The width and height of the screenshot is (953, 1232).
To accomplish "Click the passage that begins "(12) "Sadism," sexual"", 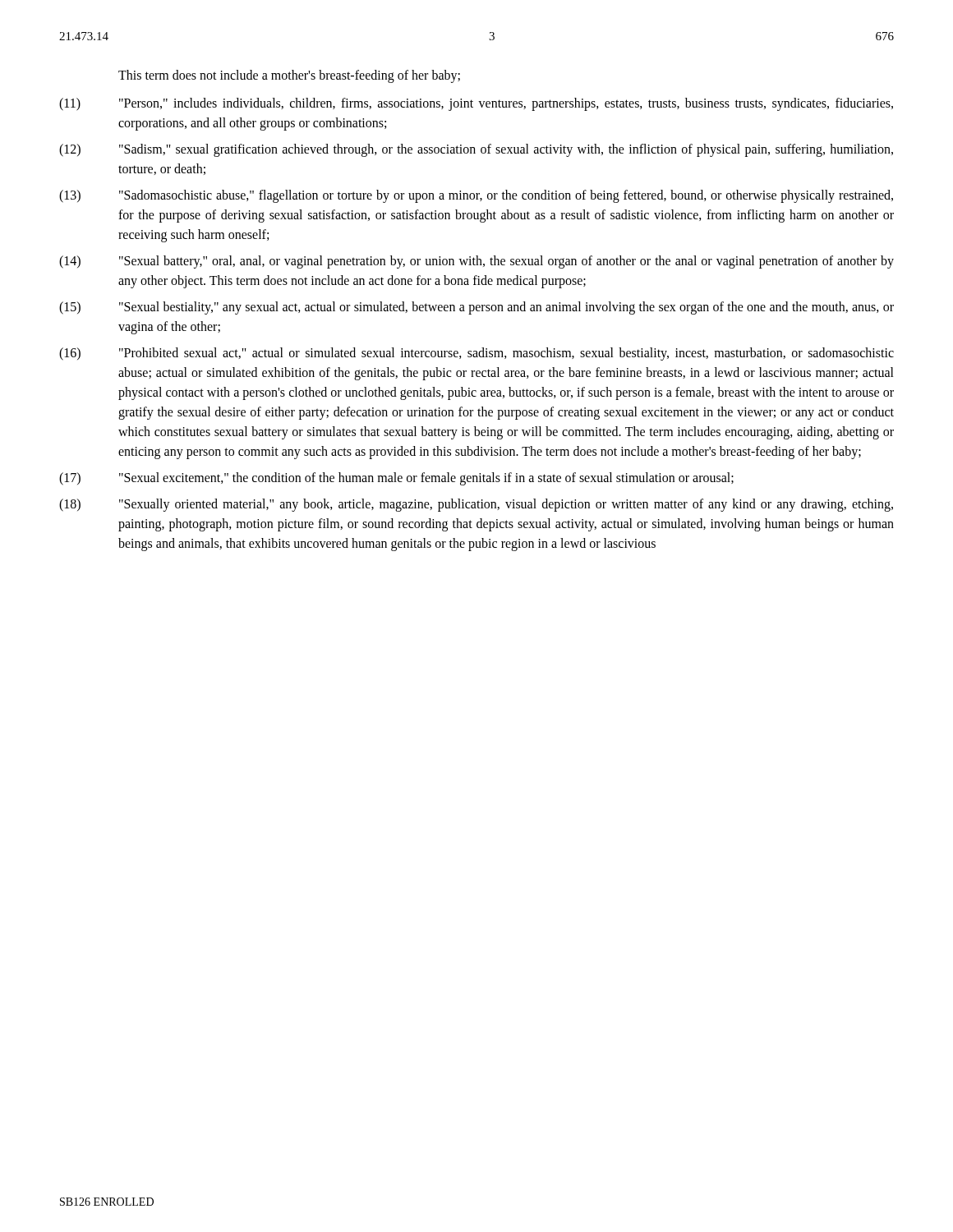I will (476, 159).
